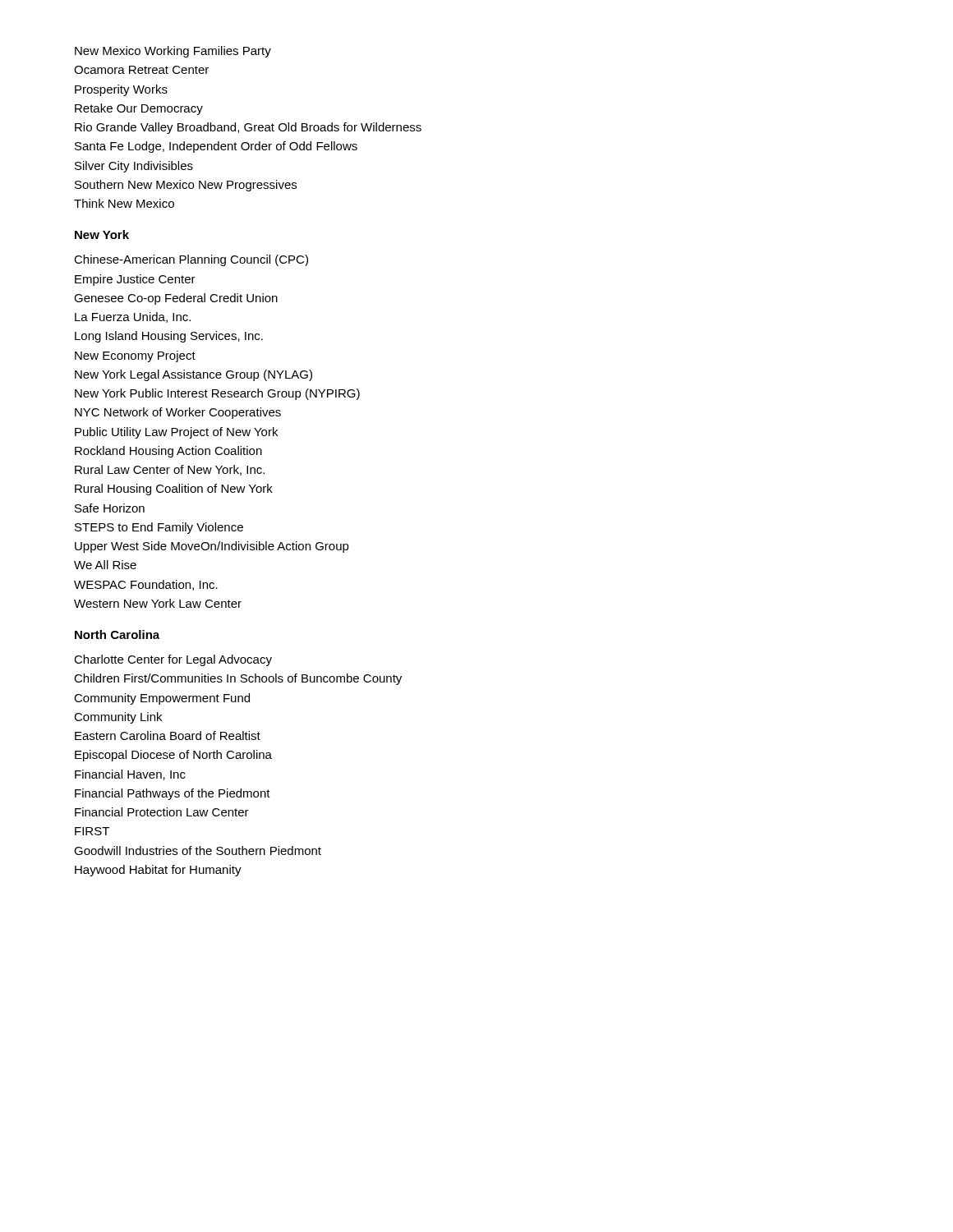
Task: Locate the list item with the text "Empire Justice Center"
Action: 135,278
